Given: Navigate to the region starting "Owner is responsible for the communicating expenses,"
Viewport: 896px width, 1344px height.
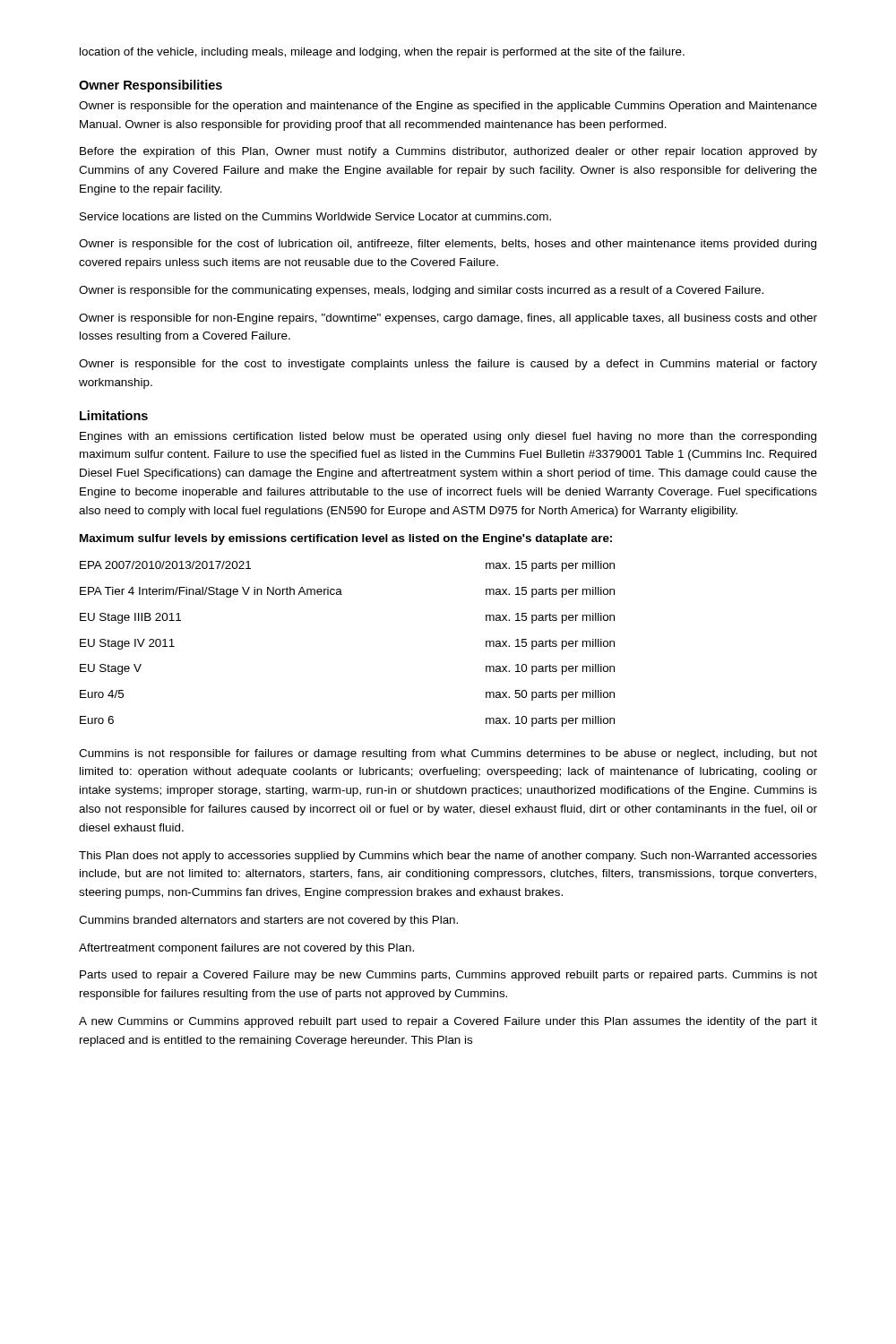Looking at the screenshot, I should pyautogui.click(x=422, y=290).
